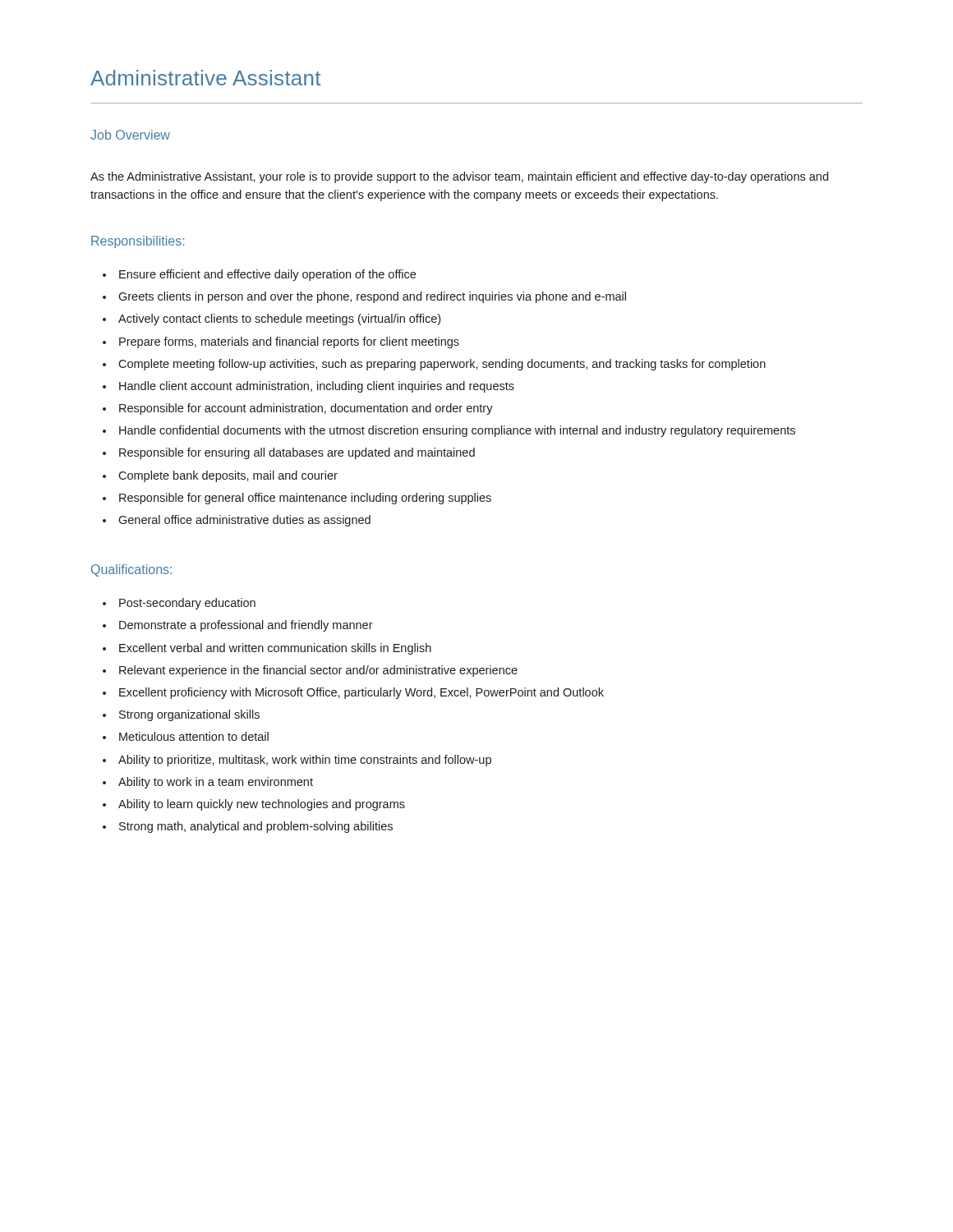Point to the block beginning "Responsible for general office maintenance including ordering"
The width and height of the screenshot is (953, 1232).
click(x=305, y=498)
